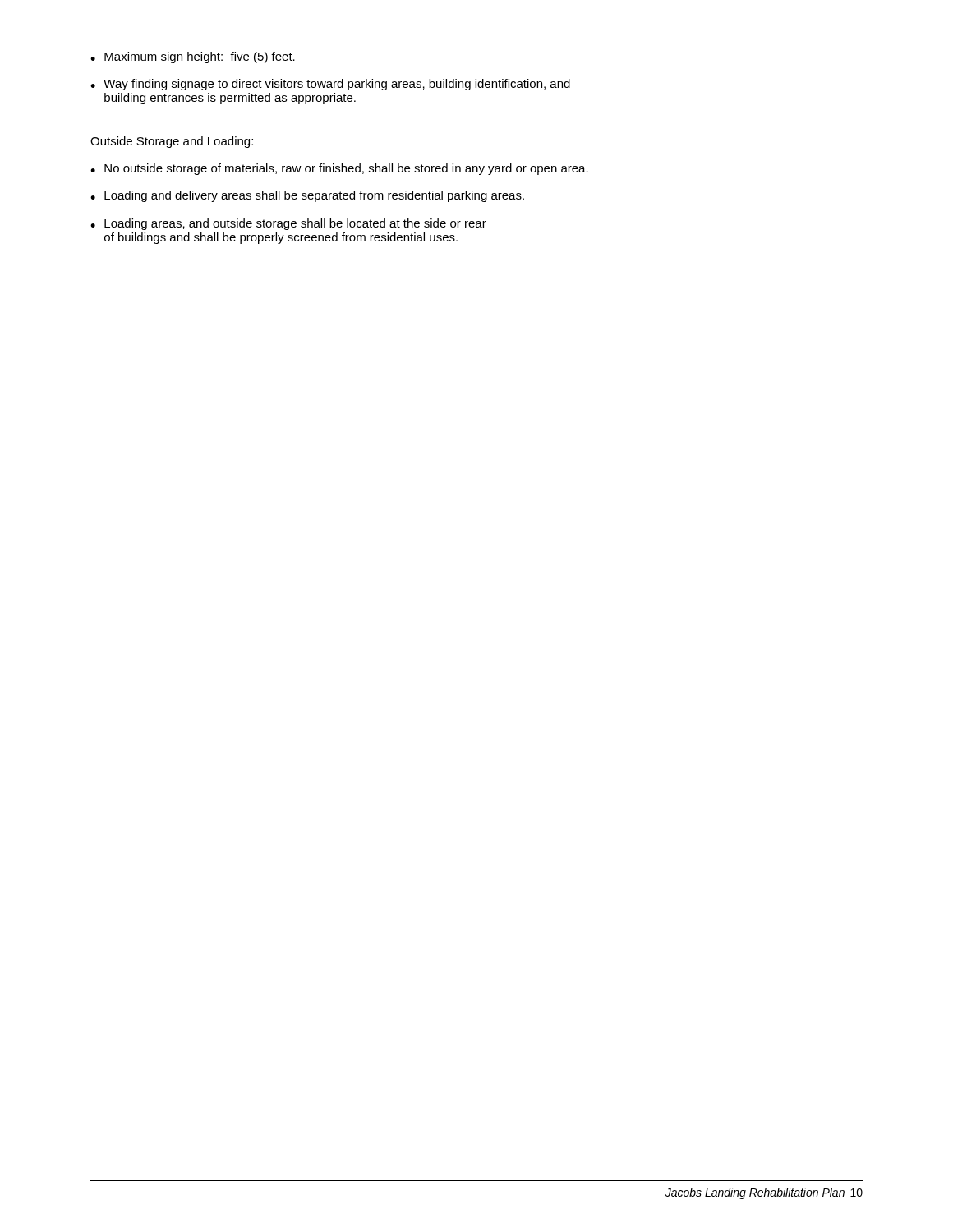Locate the block of text that opens with "• No outside storage of"

(x=340, y=171)
